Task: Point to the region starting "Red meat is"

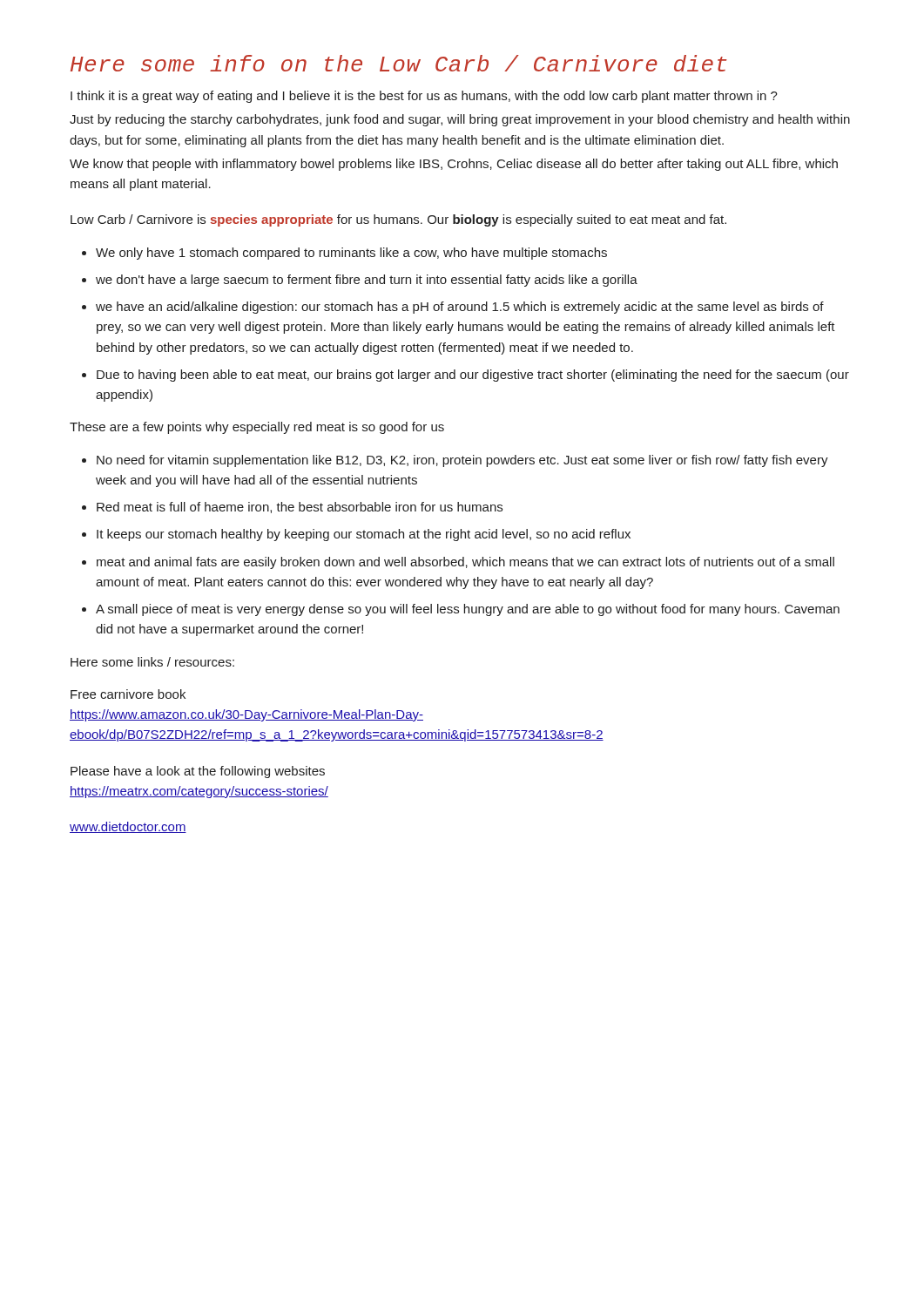Action: 299,507
